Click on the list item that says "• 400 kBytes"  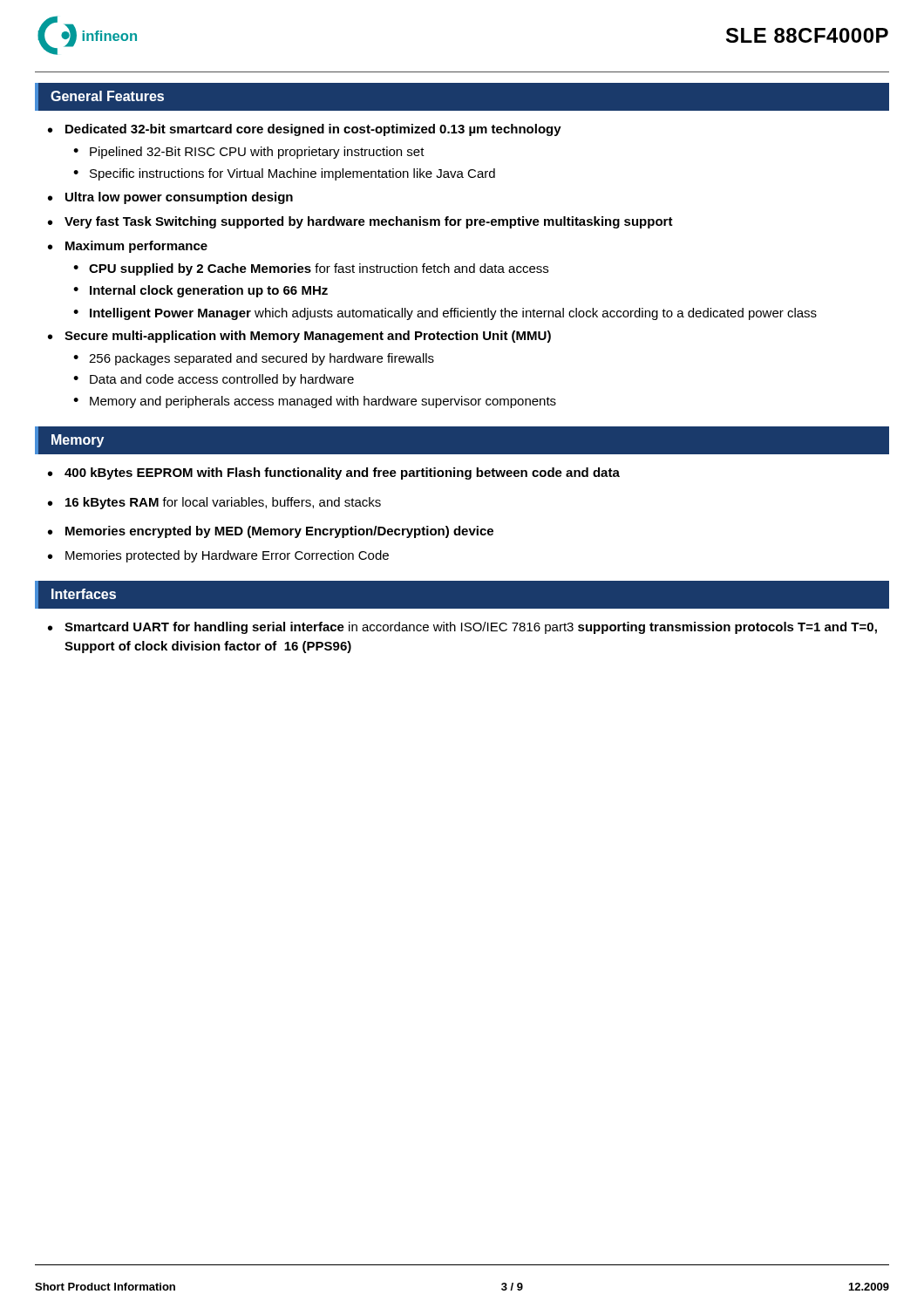(x=333, y=472)
